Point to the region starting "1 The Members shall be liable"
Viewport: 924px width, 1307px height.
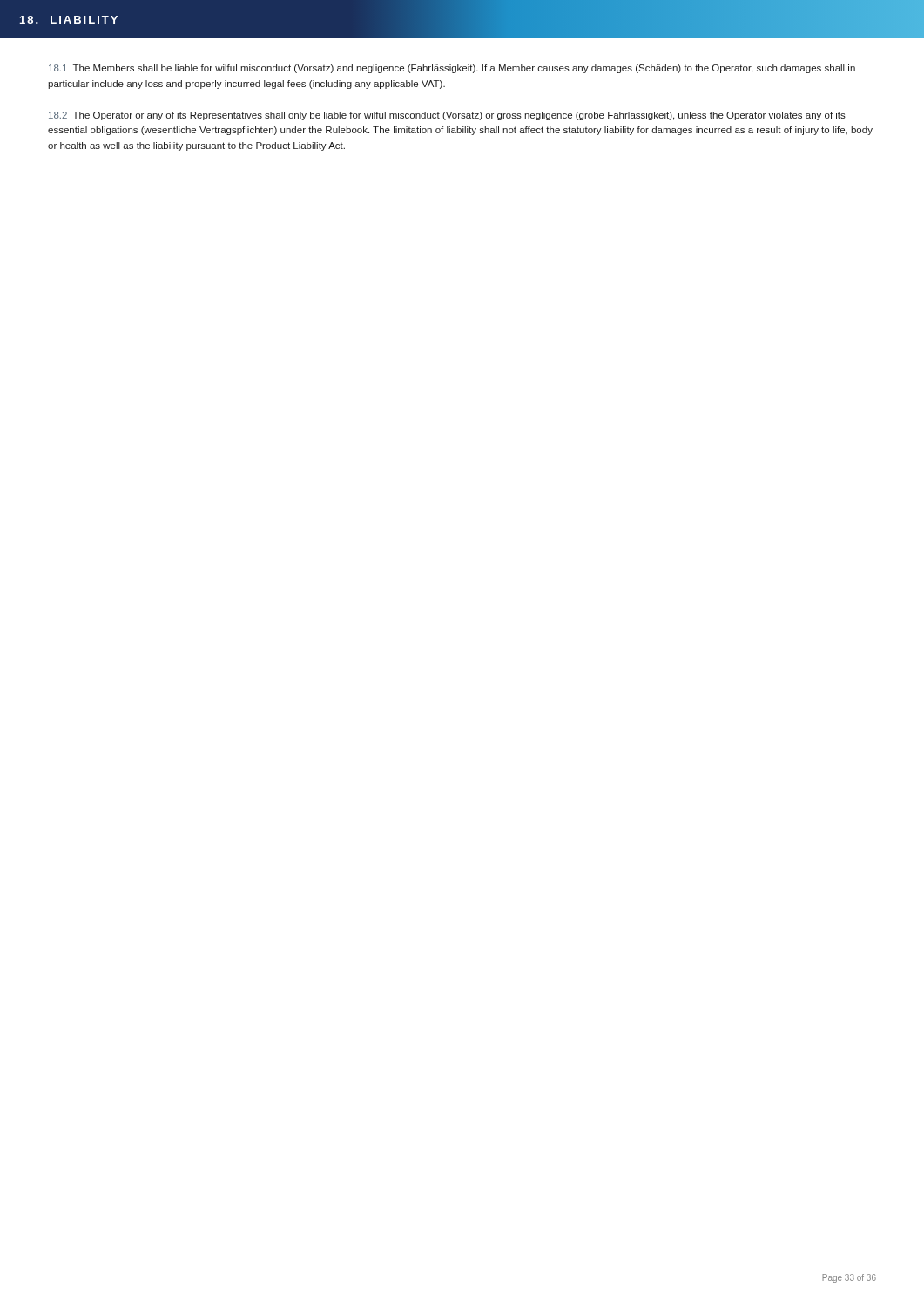click(452, 76)
